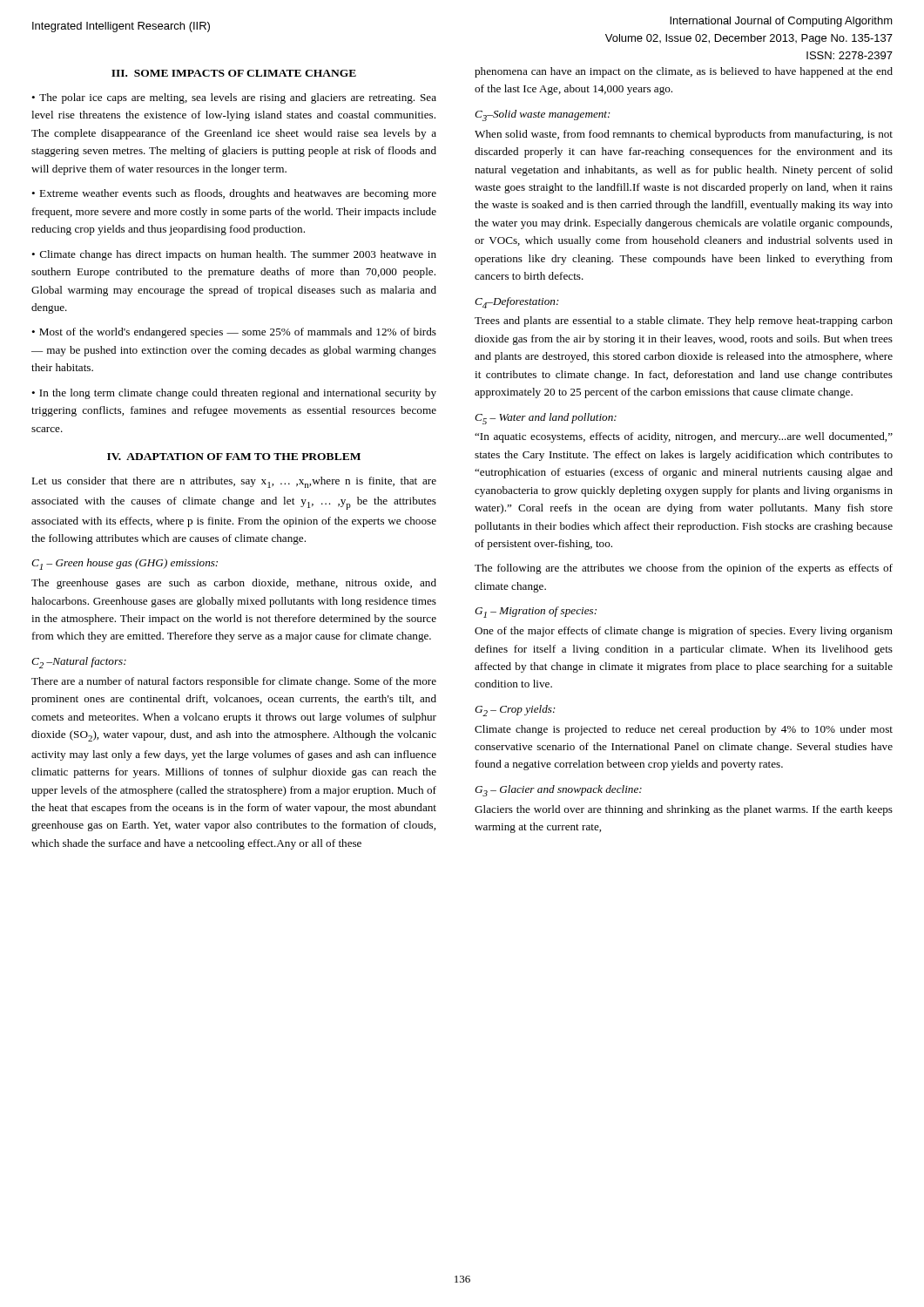Viewport: 924px width, 1307px height.
Task: Select the text block containing "G1 – Migration of species:"
Action: tap(684, 647)
